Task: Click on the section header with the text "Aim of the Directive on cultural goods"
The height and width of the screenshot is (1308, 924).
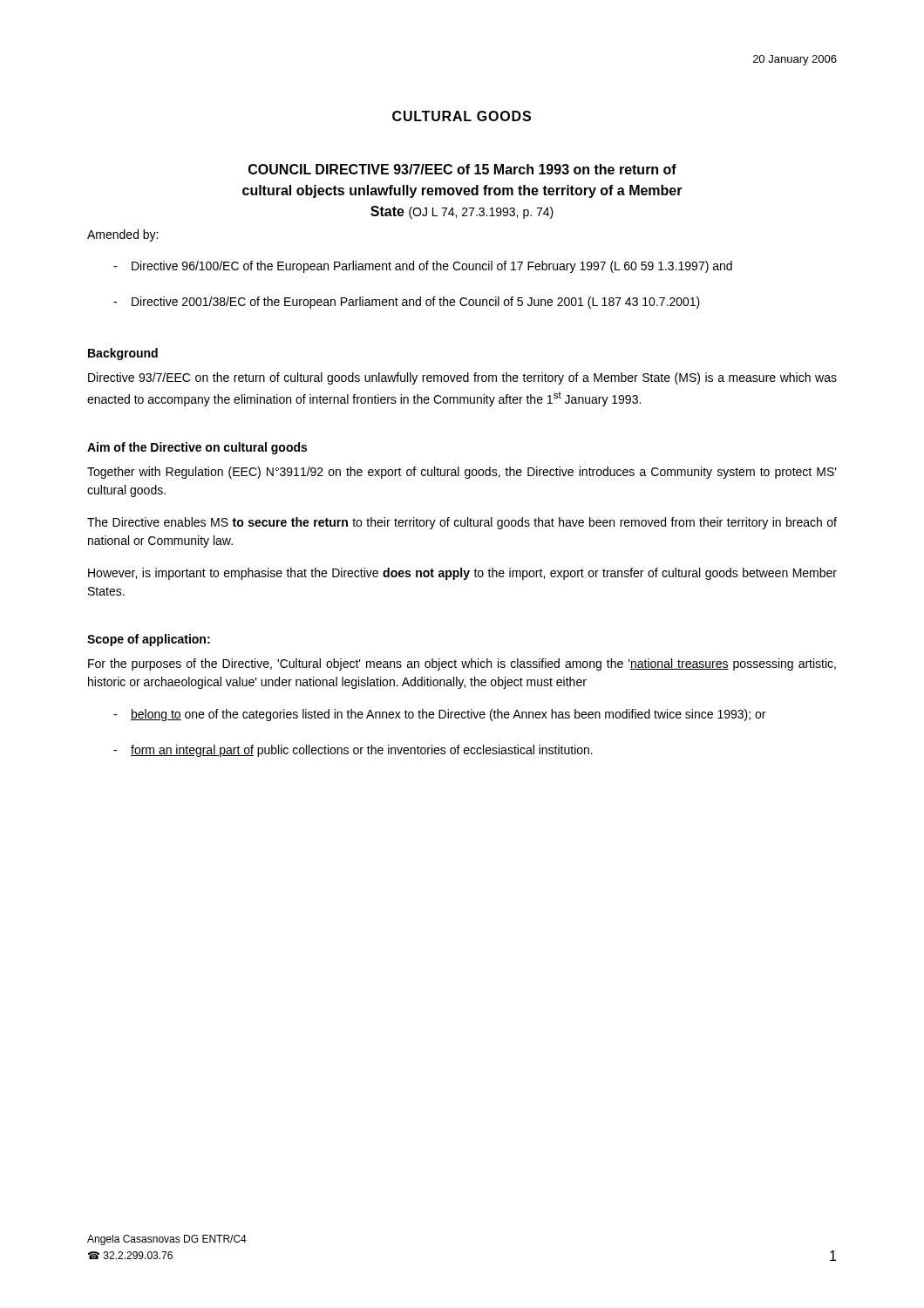Action: [197, 447]
